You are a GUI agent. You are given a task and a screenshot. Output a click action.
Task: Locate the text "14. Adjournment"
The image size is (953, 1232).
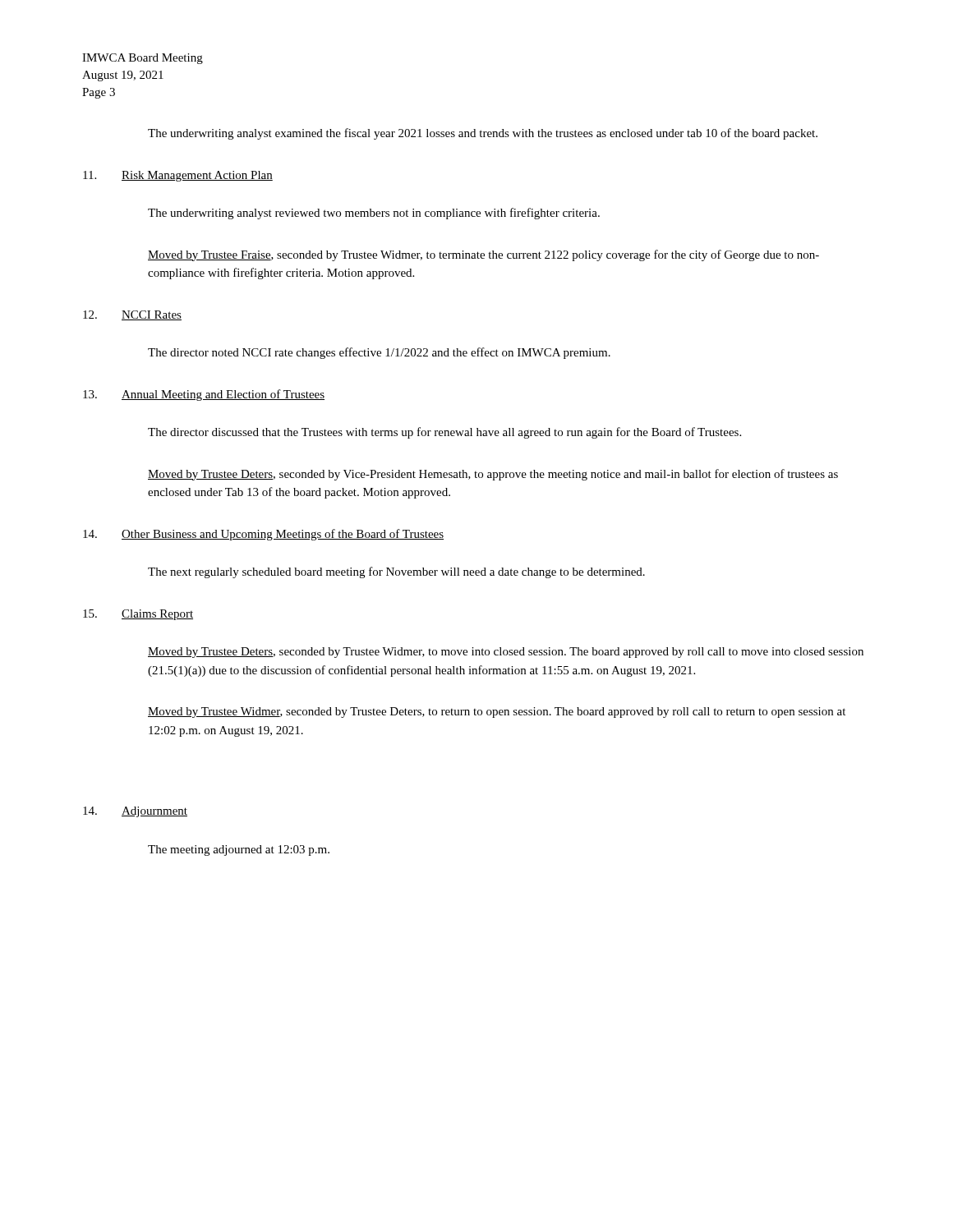click(135, 812)
